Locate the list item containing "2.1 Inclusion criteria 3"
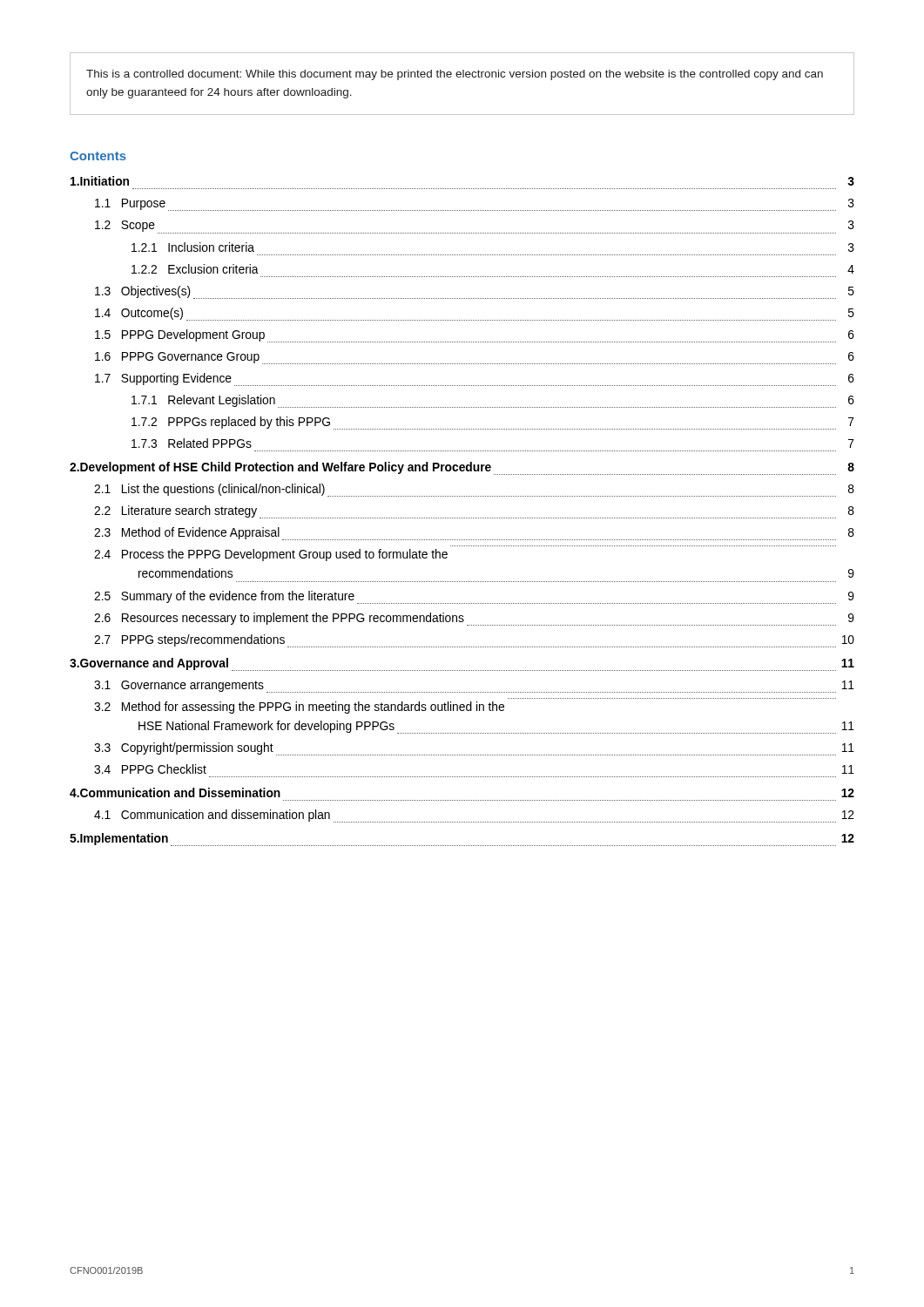The width and height of the screenshot is (924, 1307). (462, 248)
